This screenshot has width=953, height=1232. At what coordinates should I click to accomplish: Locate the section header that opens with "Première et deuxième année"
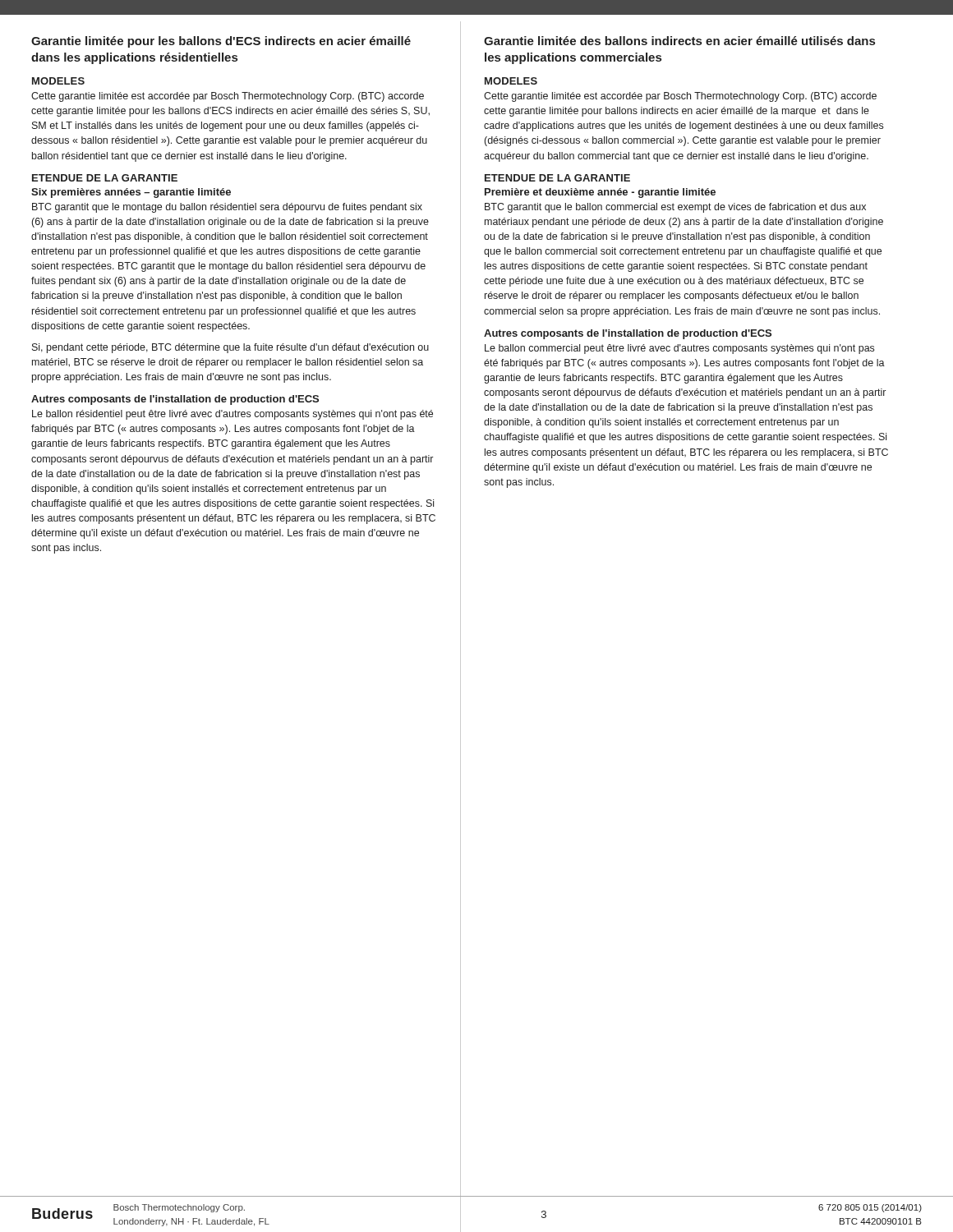point(686,191)
